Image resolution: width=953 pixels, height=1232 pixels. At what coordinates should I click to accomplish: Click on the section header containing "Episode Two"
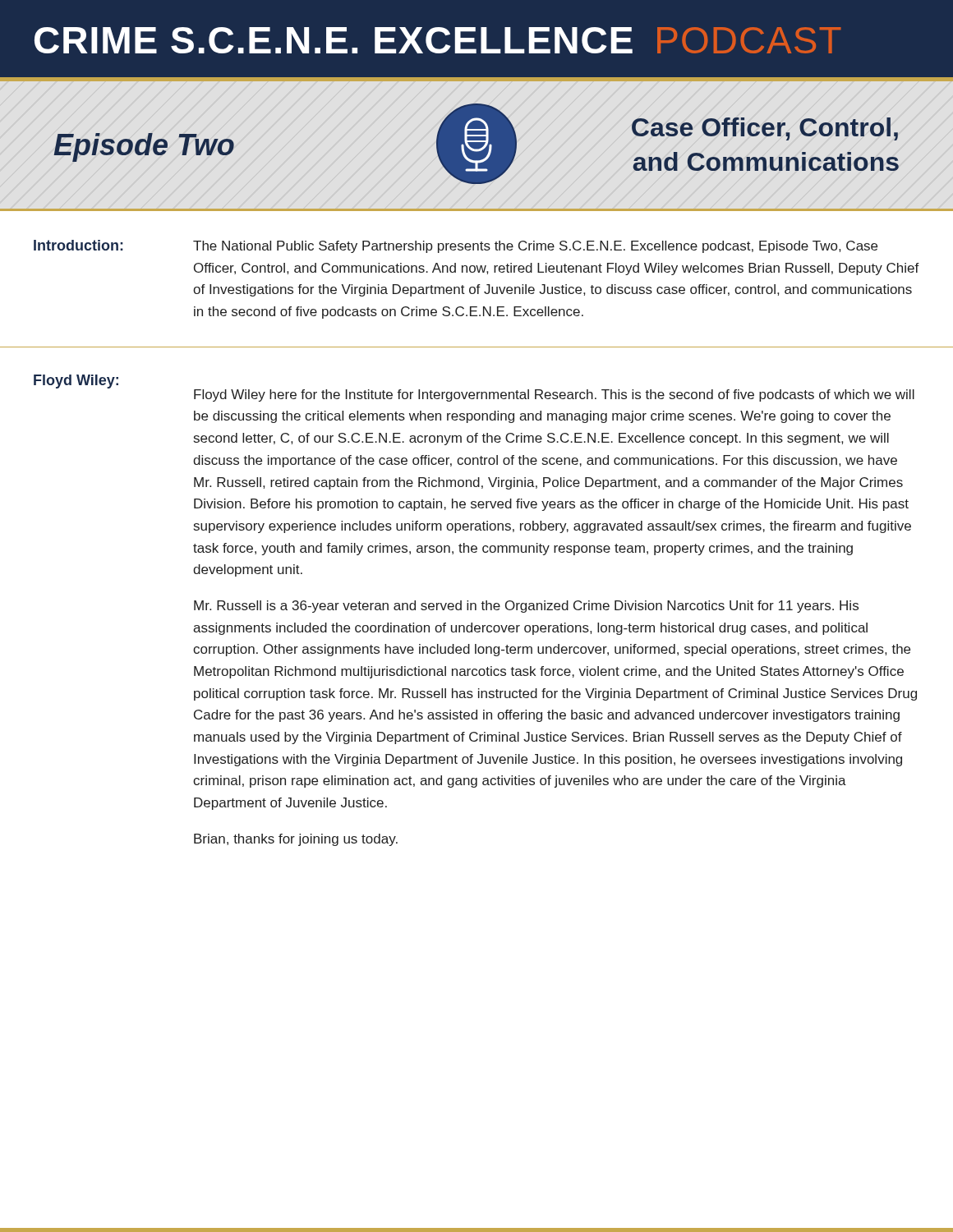click(x=144, y=145)
